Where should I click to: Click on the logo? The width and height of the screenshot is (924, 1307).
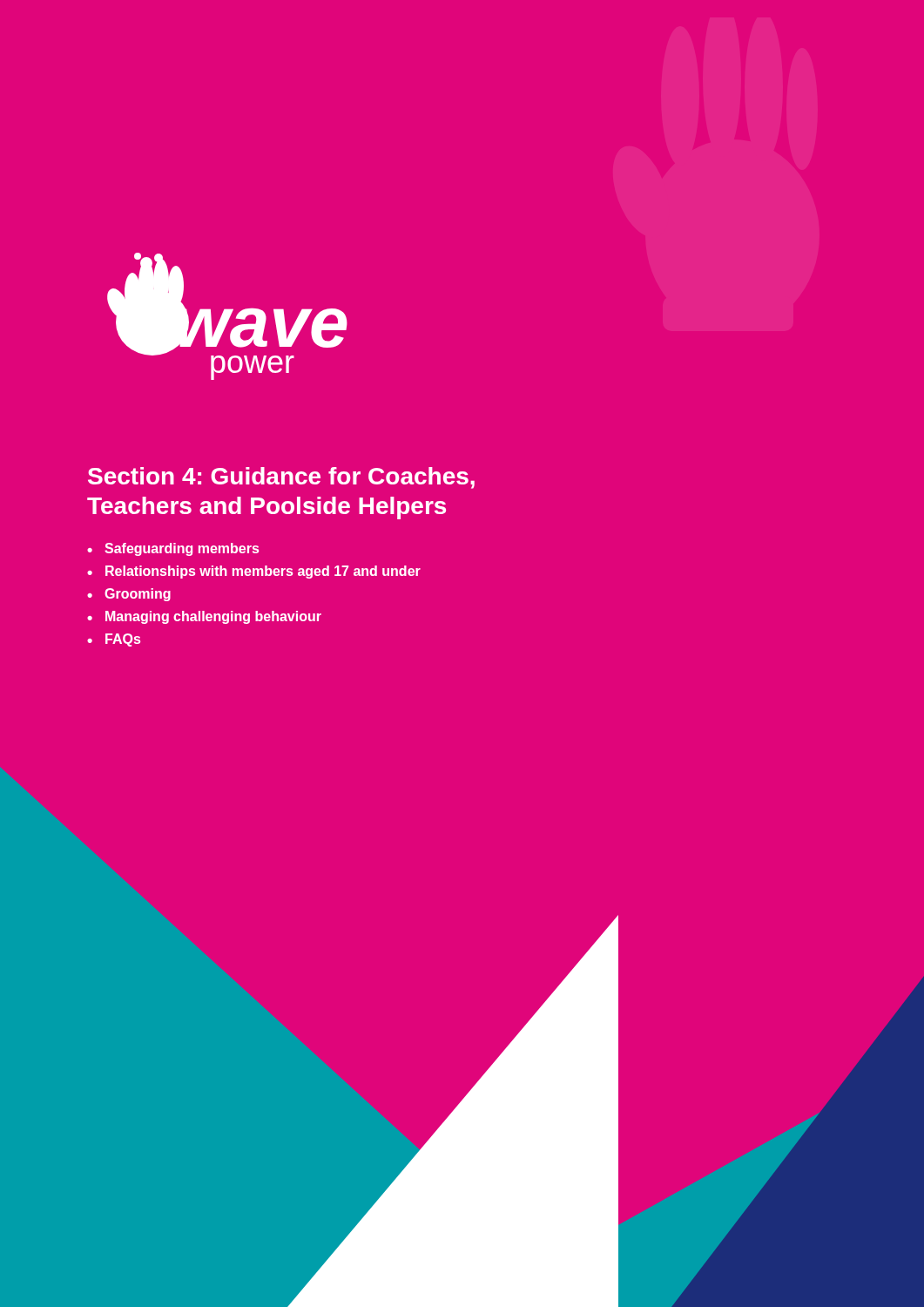tap(235, 315)
